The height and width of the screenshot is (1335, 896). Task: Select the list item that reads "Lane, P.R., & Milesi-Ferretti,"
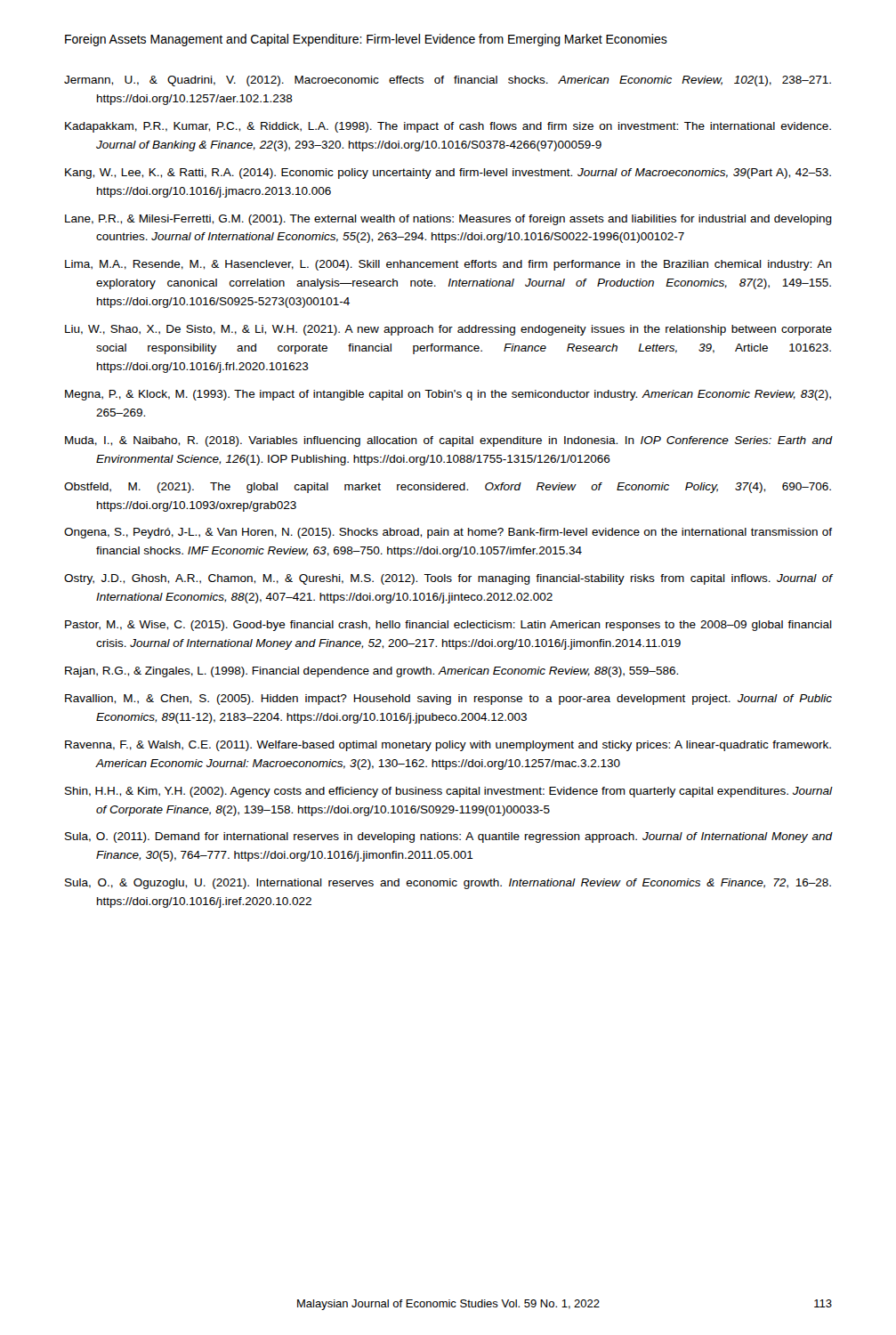[x=448, y=227]
